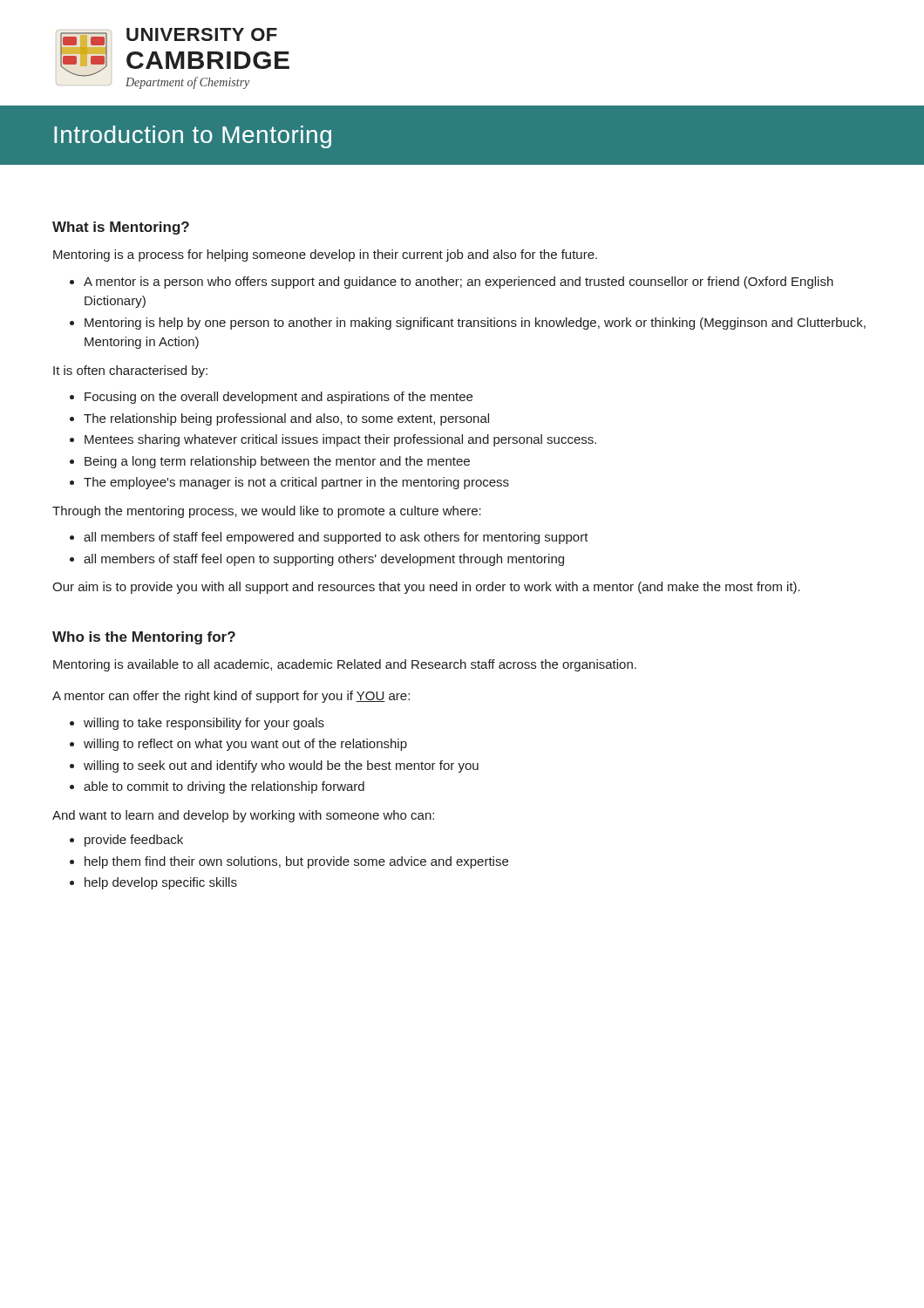Locate the text block with the text "Mentoring is a process for"

click(x=325, y=254)
